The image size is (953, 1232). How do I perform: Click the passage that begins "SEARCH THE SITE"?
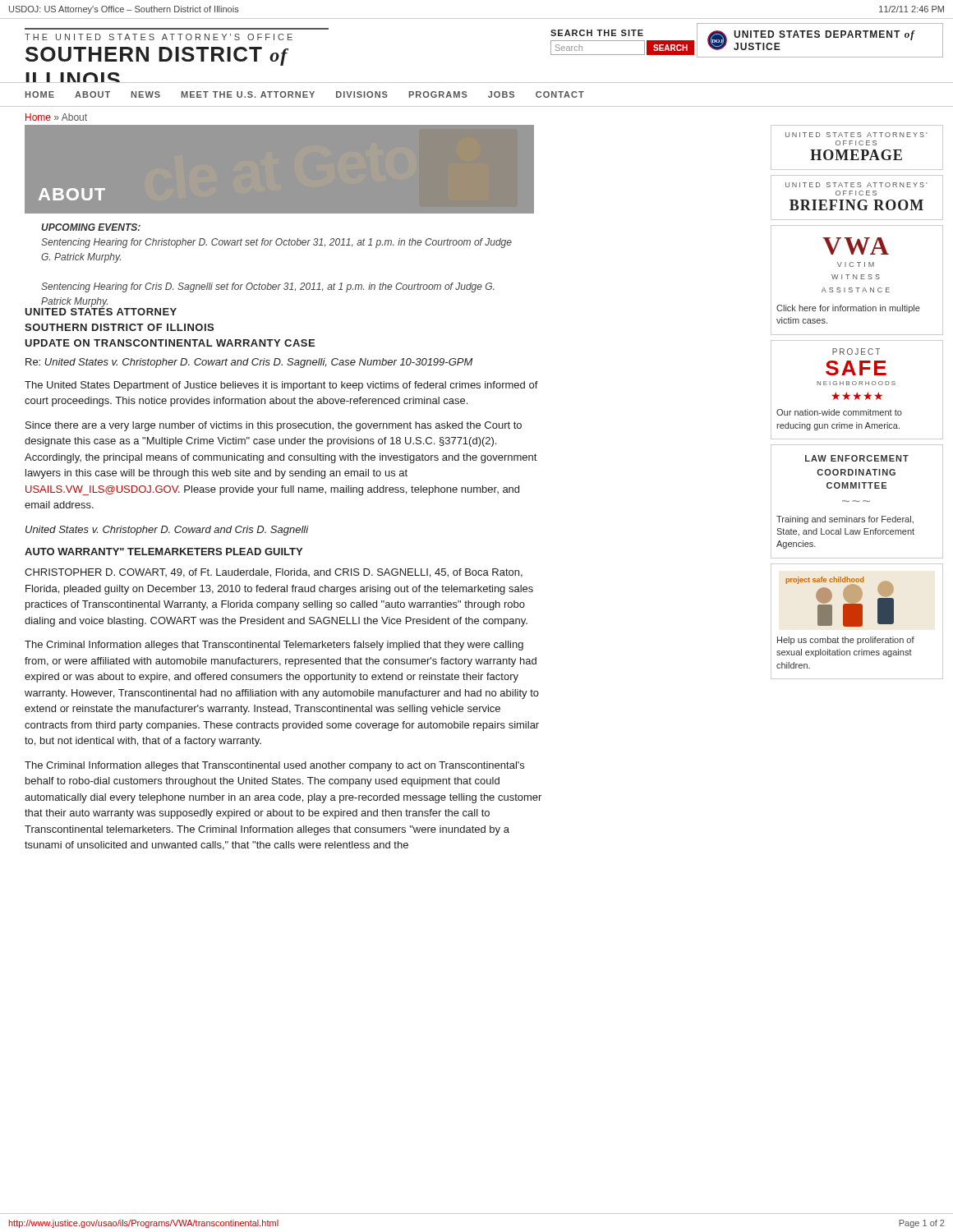(x=620, y=42)
